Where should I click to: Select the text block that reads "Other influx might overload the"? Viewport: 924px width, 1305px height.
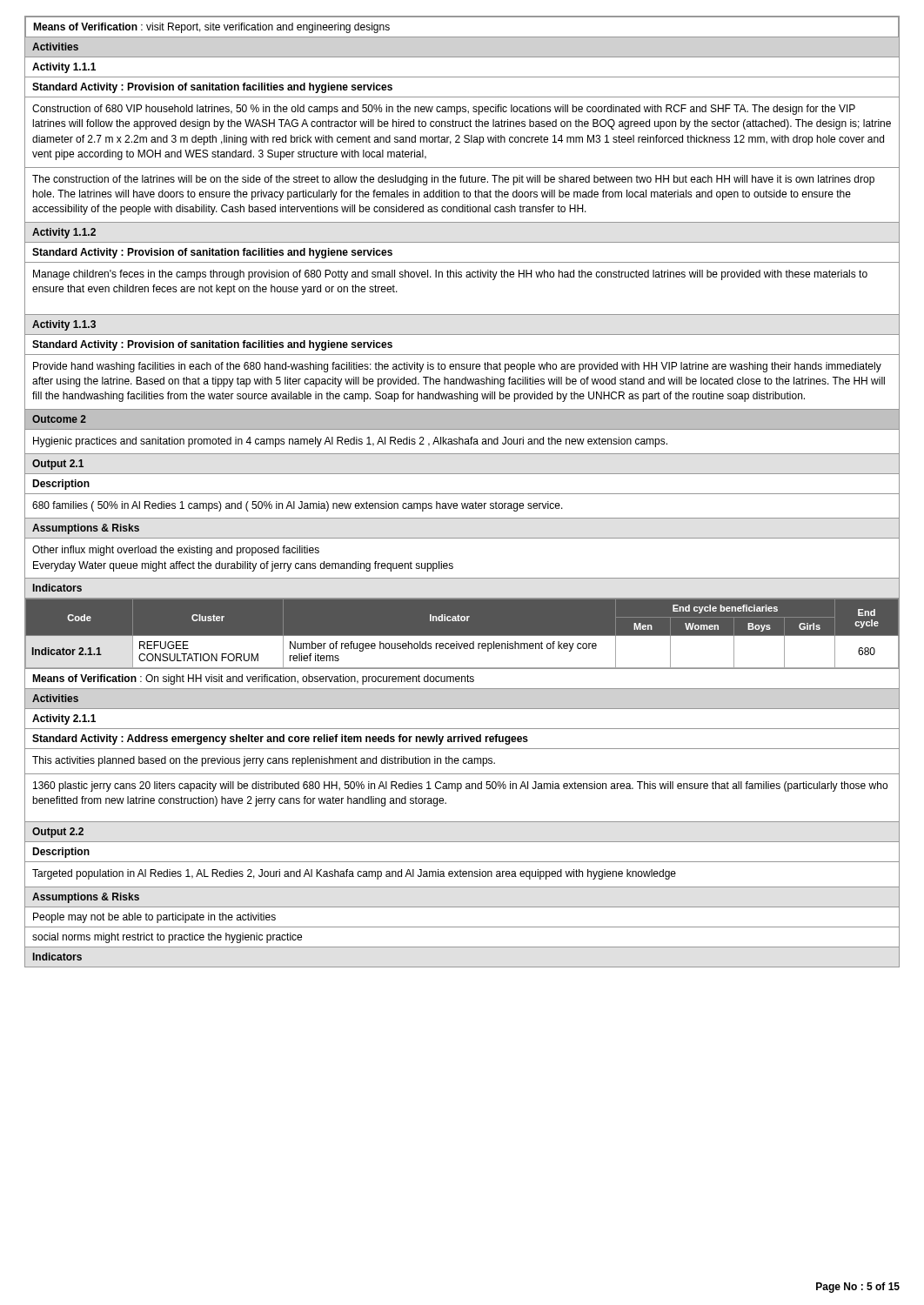[243, 558]
